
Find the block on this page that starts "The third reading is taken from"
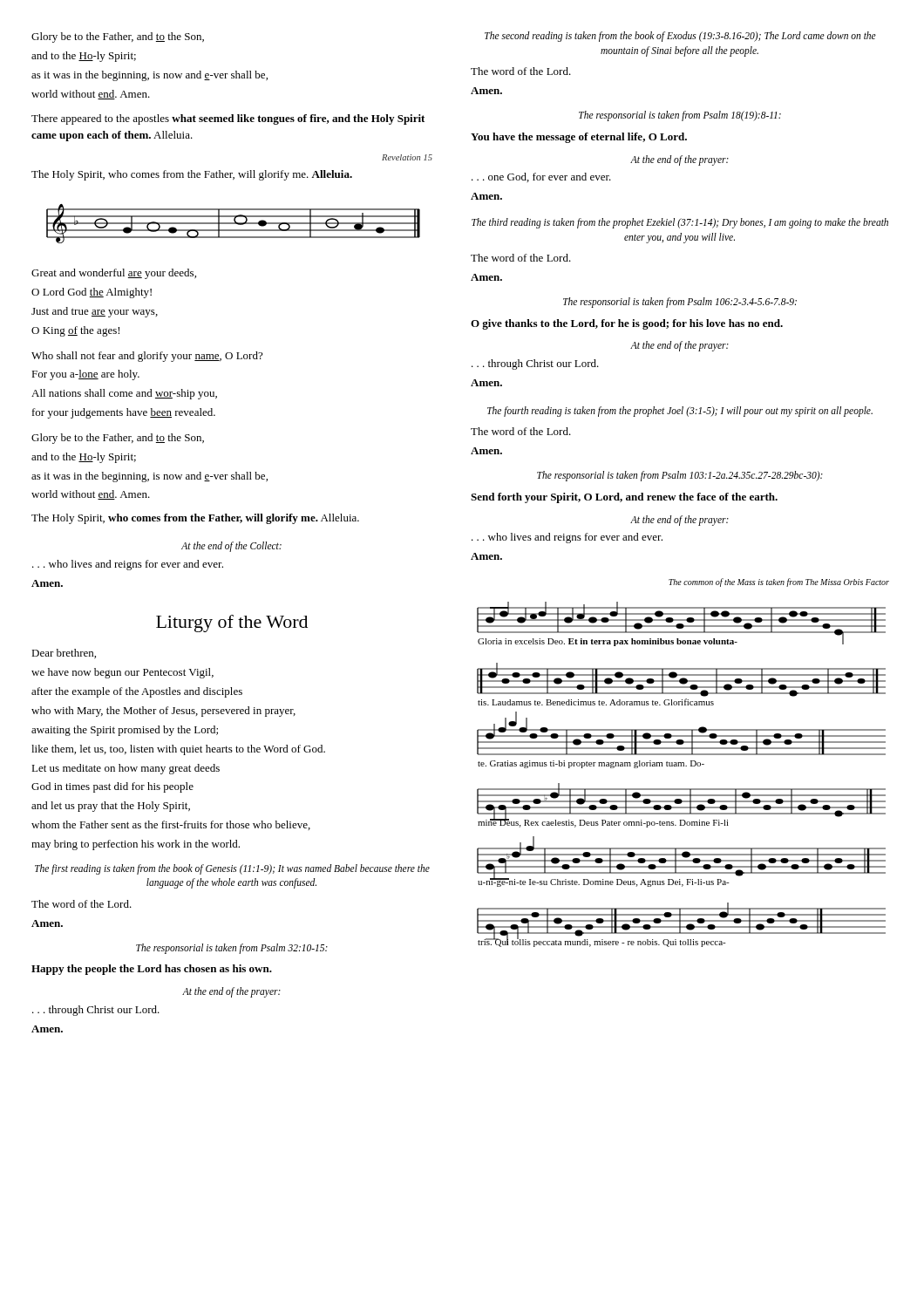pyautogui.click(x=680, y=230)
